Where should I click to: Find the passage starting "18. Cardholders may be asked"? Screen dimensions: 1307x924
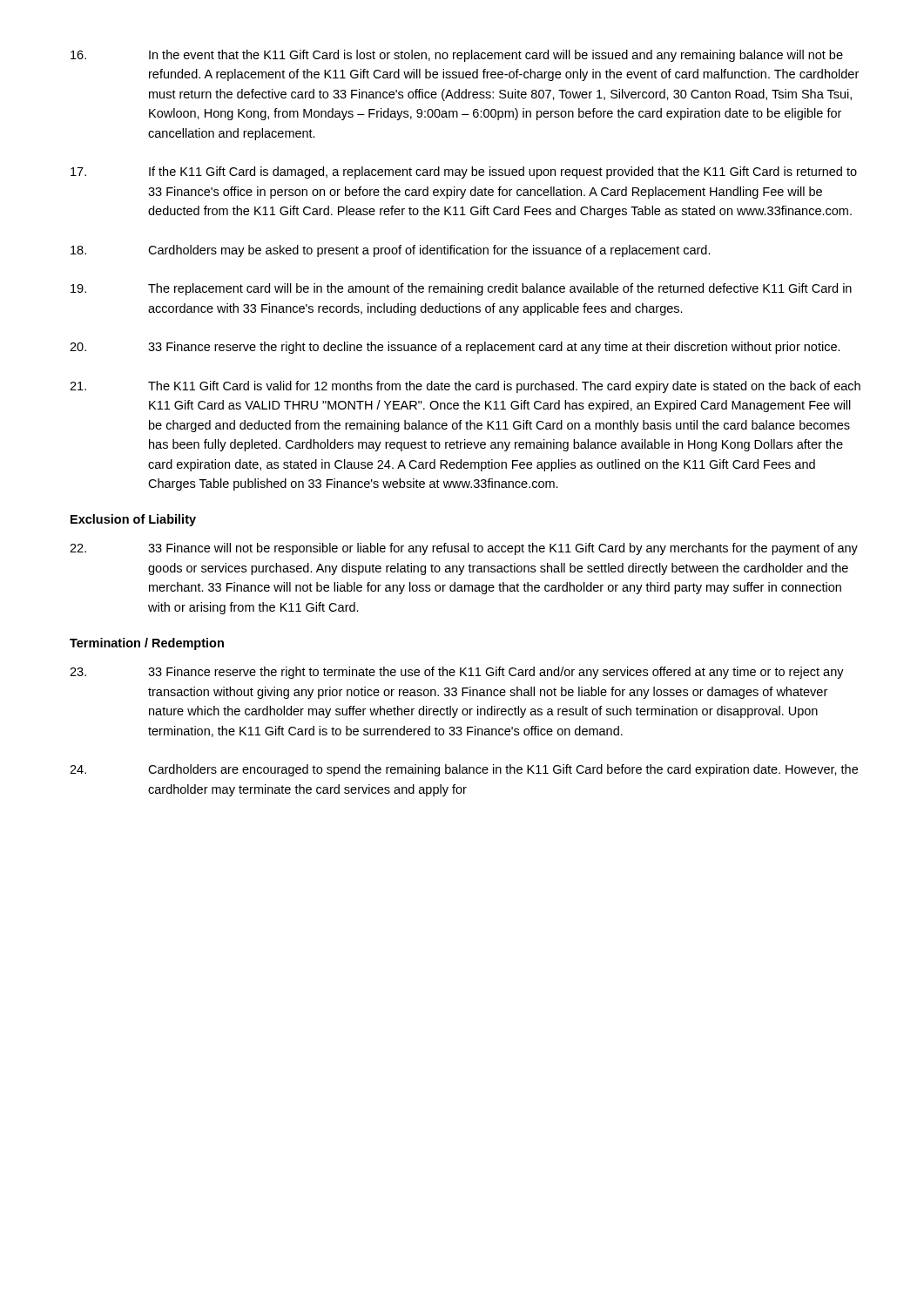coord(466,250)
